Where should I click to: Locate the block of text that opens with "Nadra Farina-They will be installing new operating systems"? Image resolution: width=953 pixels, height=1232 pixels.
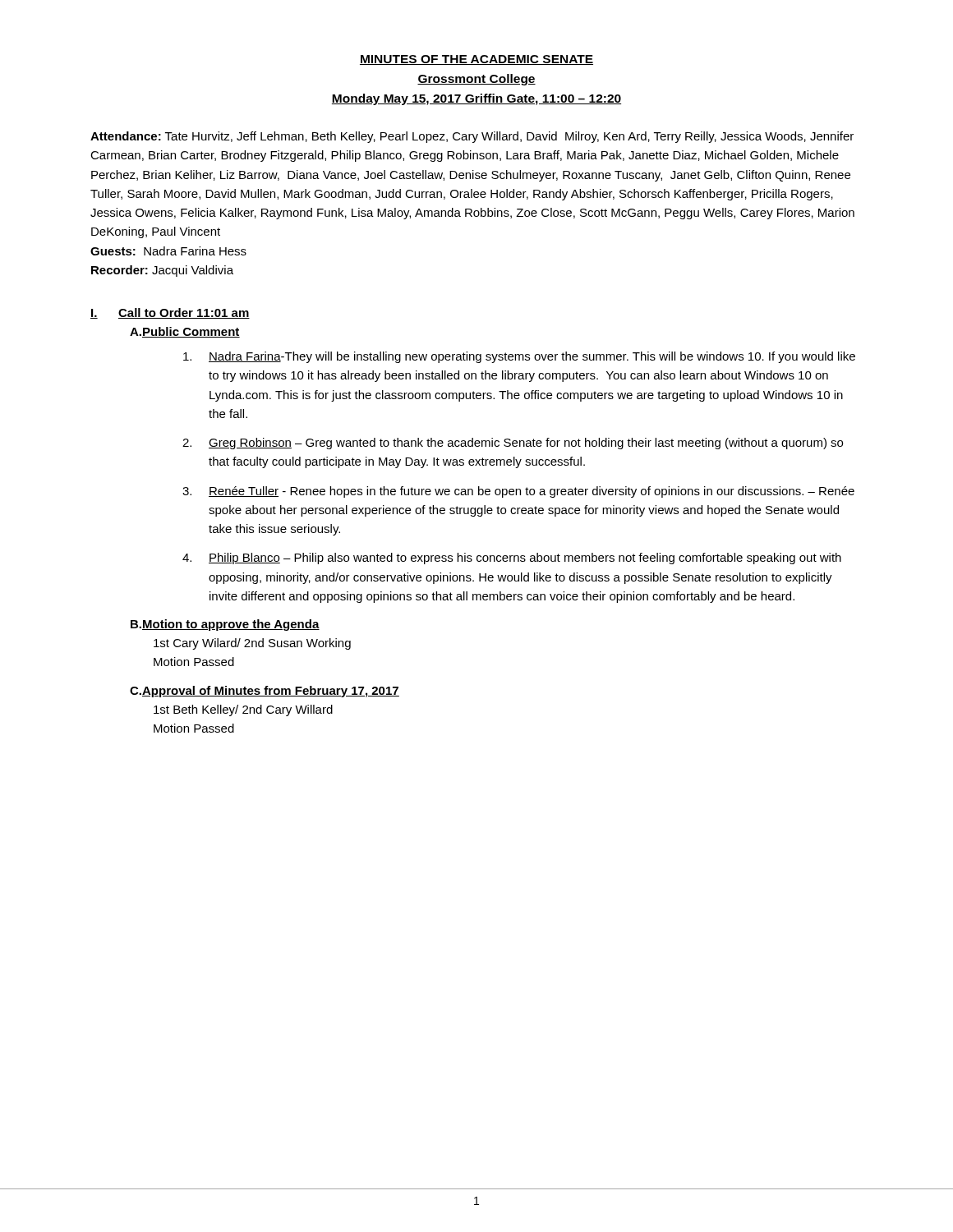click(523, 385)
